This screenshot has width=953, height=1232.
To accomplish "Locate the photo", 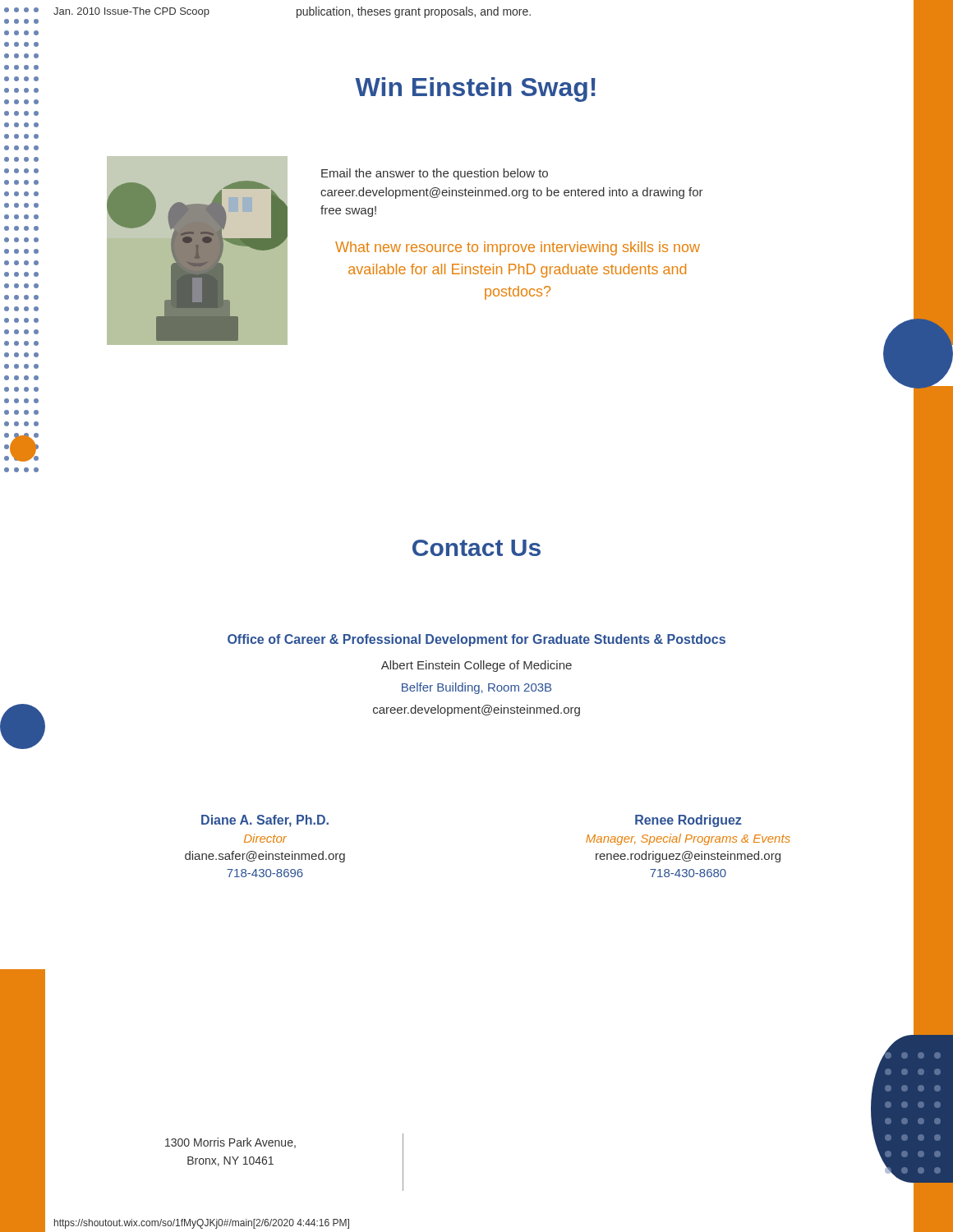I will coord(197,251).
